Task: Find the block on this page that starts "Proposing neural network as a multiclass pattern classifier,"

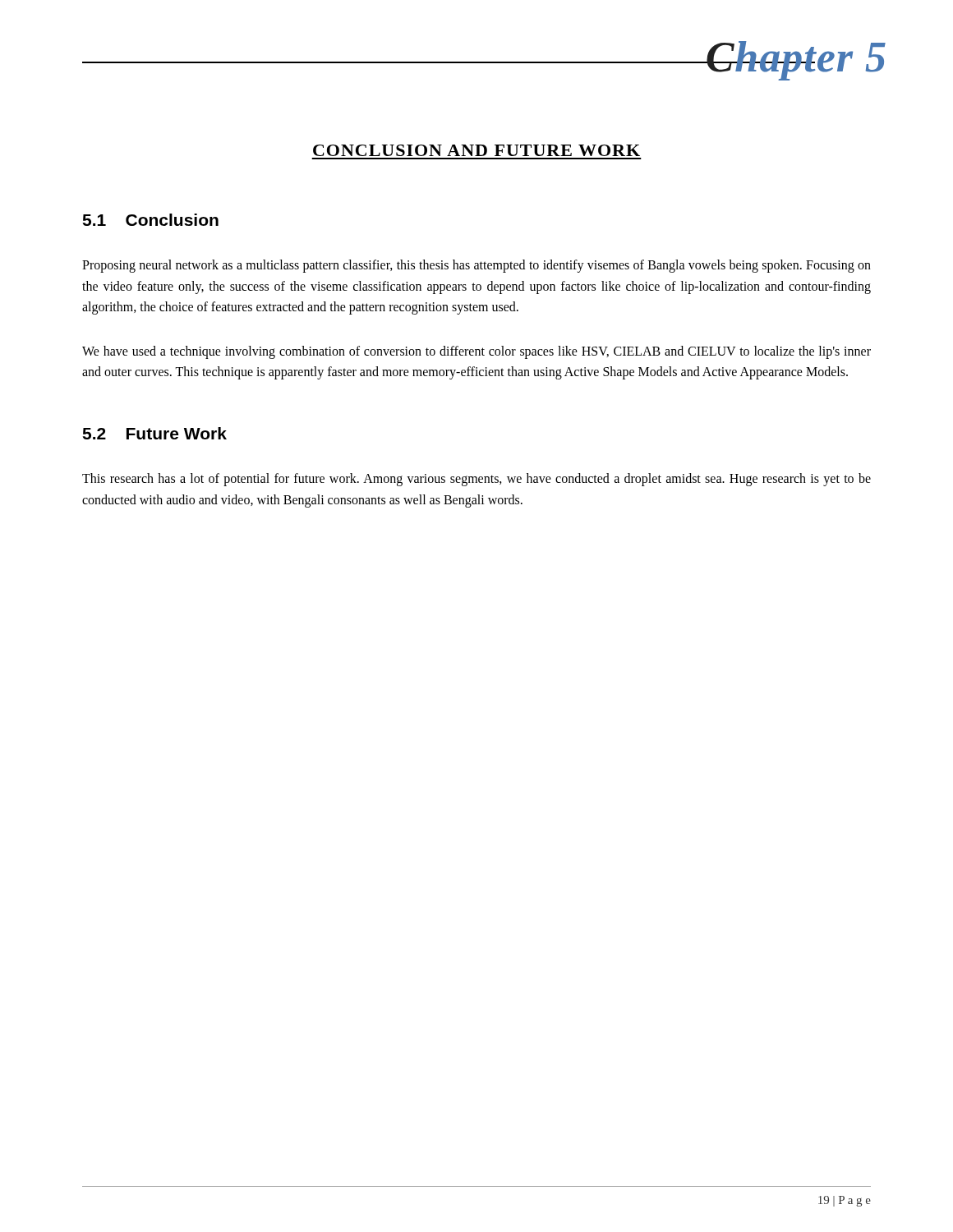Action: 476,286
